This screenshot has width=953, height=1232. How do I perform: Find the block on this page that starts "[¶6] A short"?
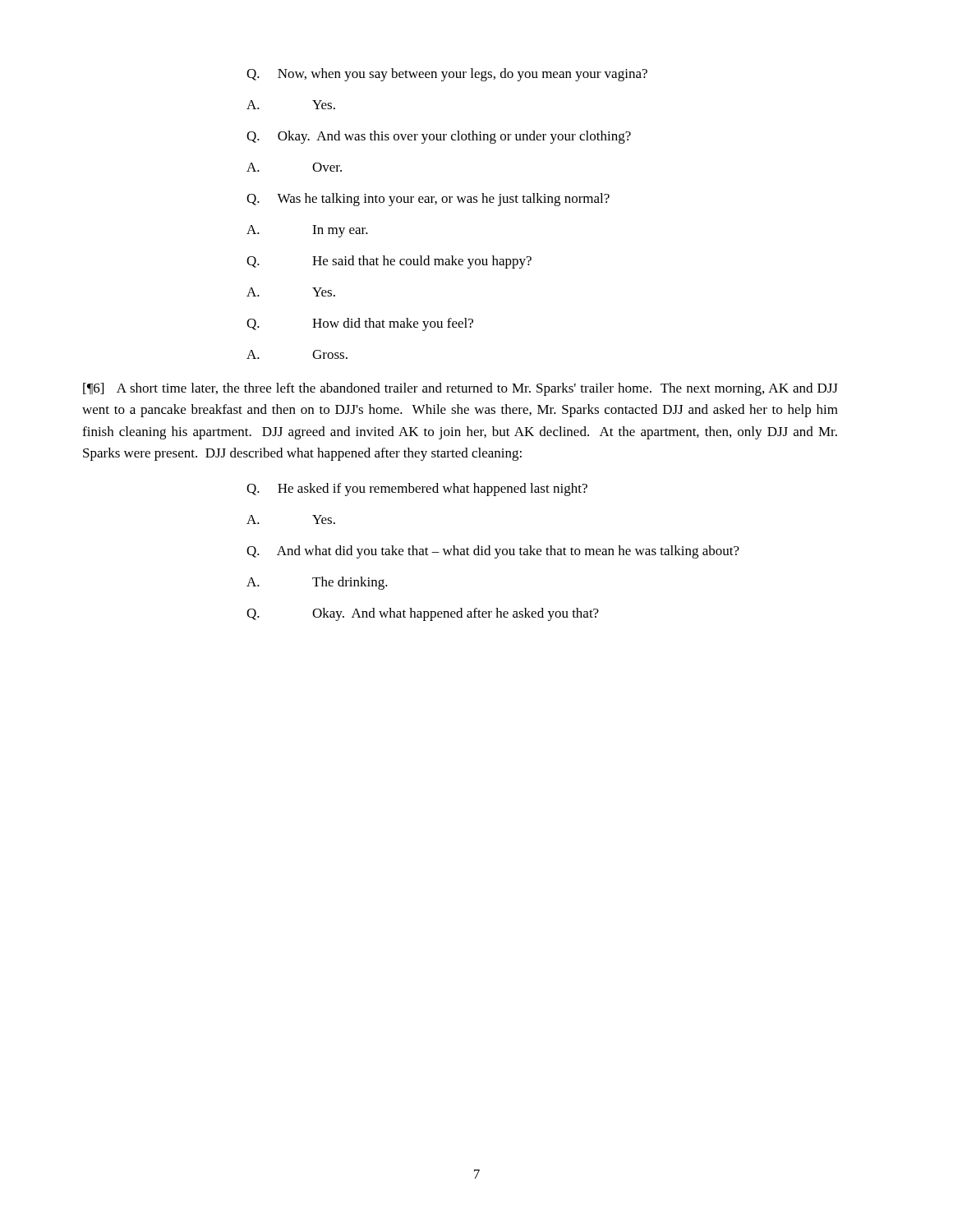coord(460,421)
